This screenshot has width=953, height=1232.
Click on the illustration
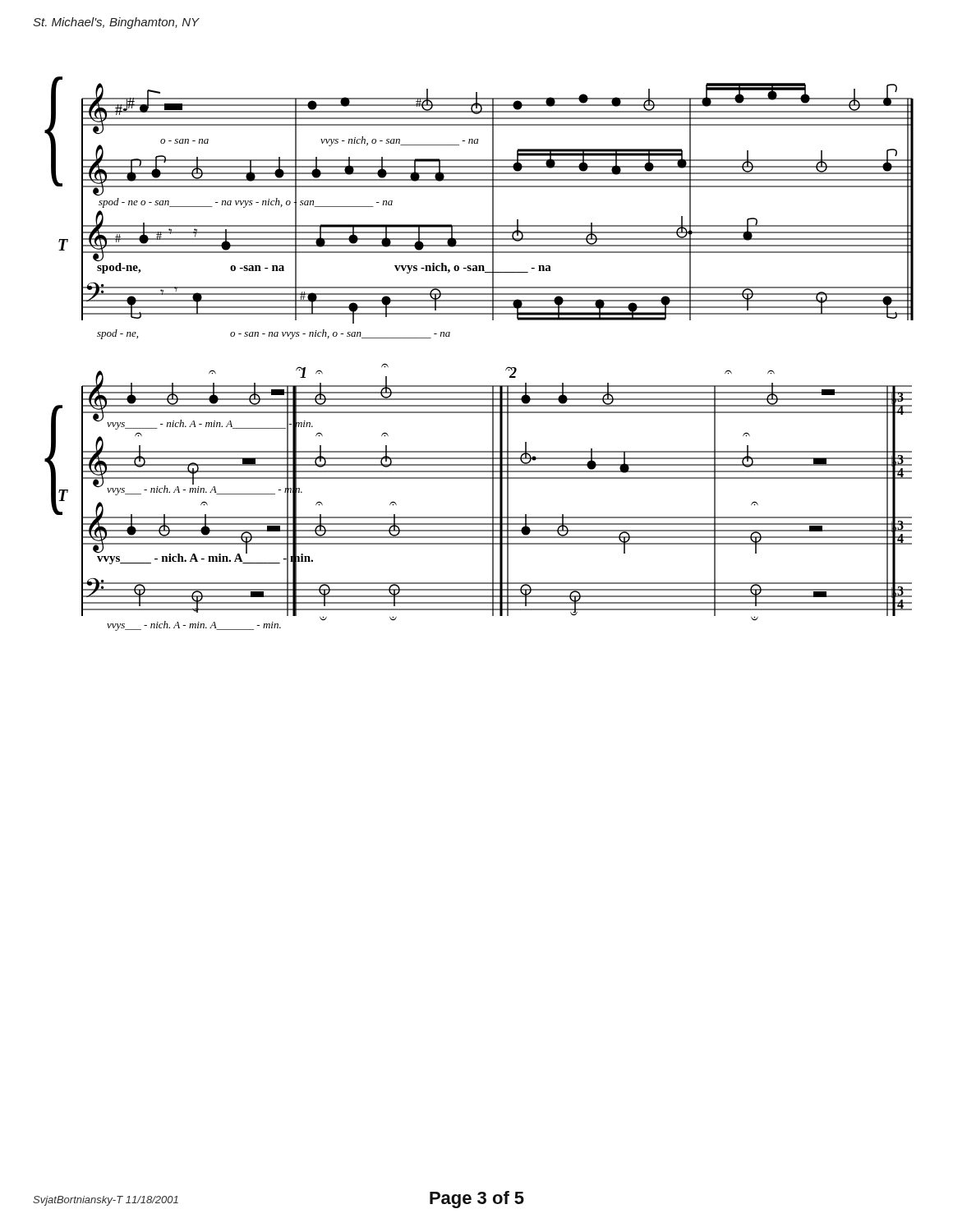[x=476, y=370]
